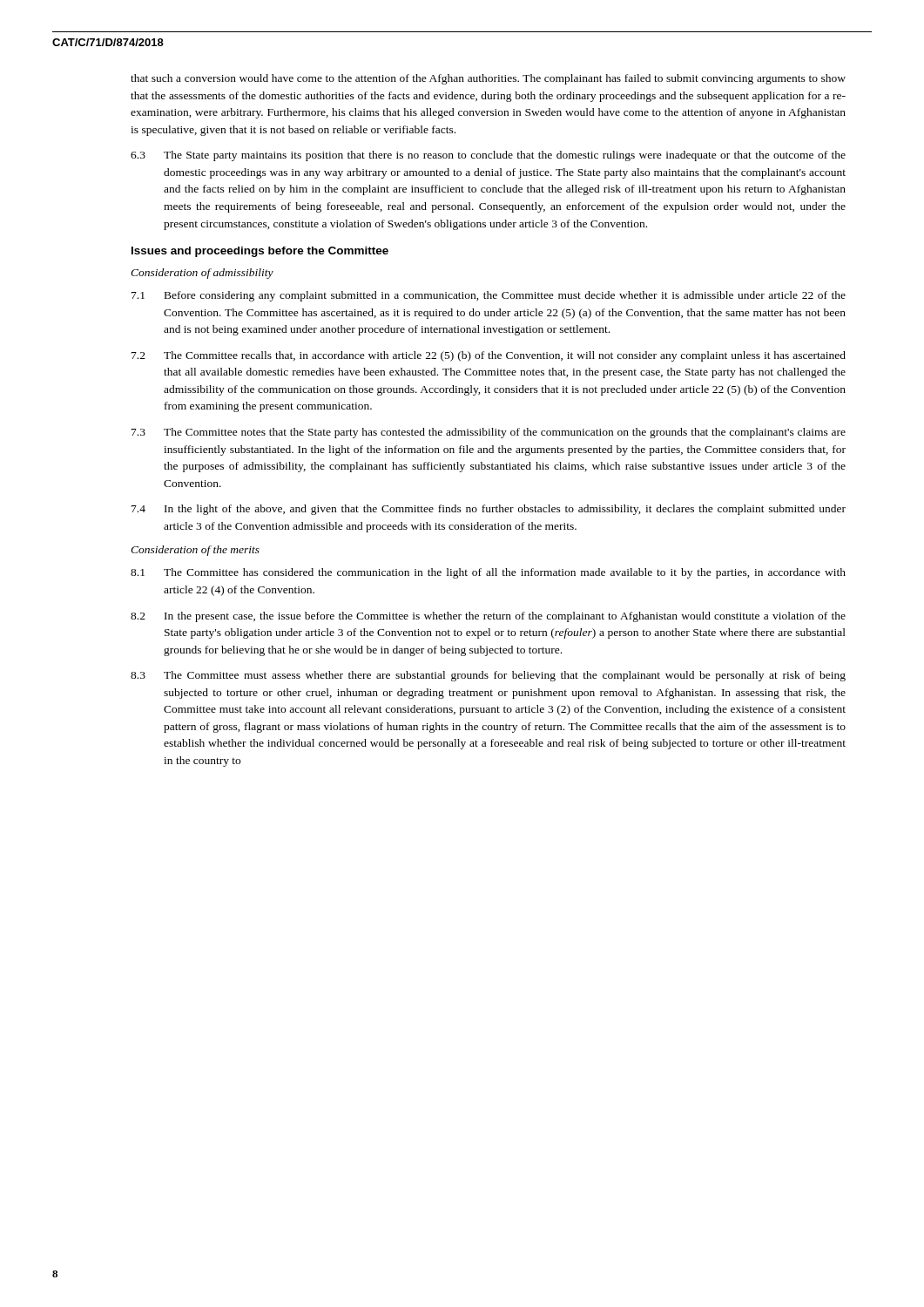Find the caption that says "Consideration of admissibility"
This screenshot has height=1307, width=924.
click(202, 272)
